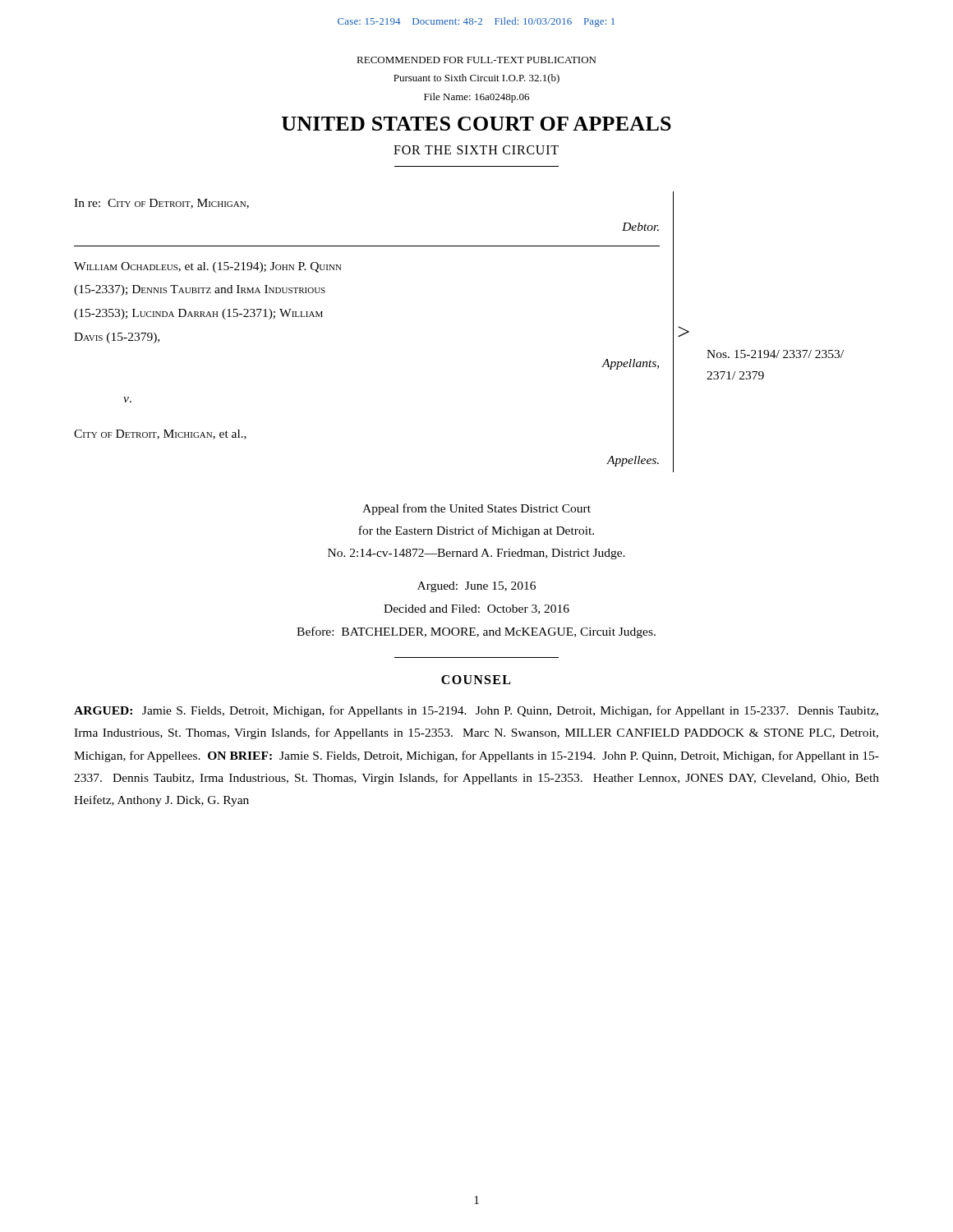Locate the block starting "FOR THE SIXTH CIRCUIT"
953x1232 pixels.
click(x=476, y=150)
